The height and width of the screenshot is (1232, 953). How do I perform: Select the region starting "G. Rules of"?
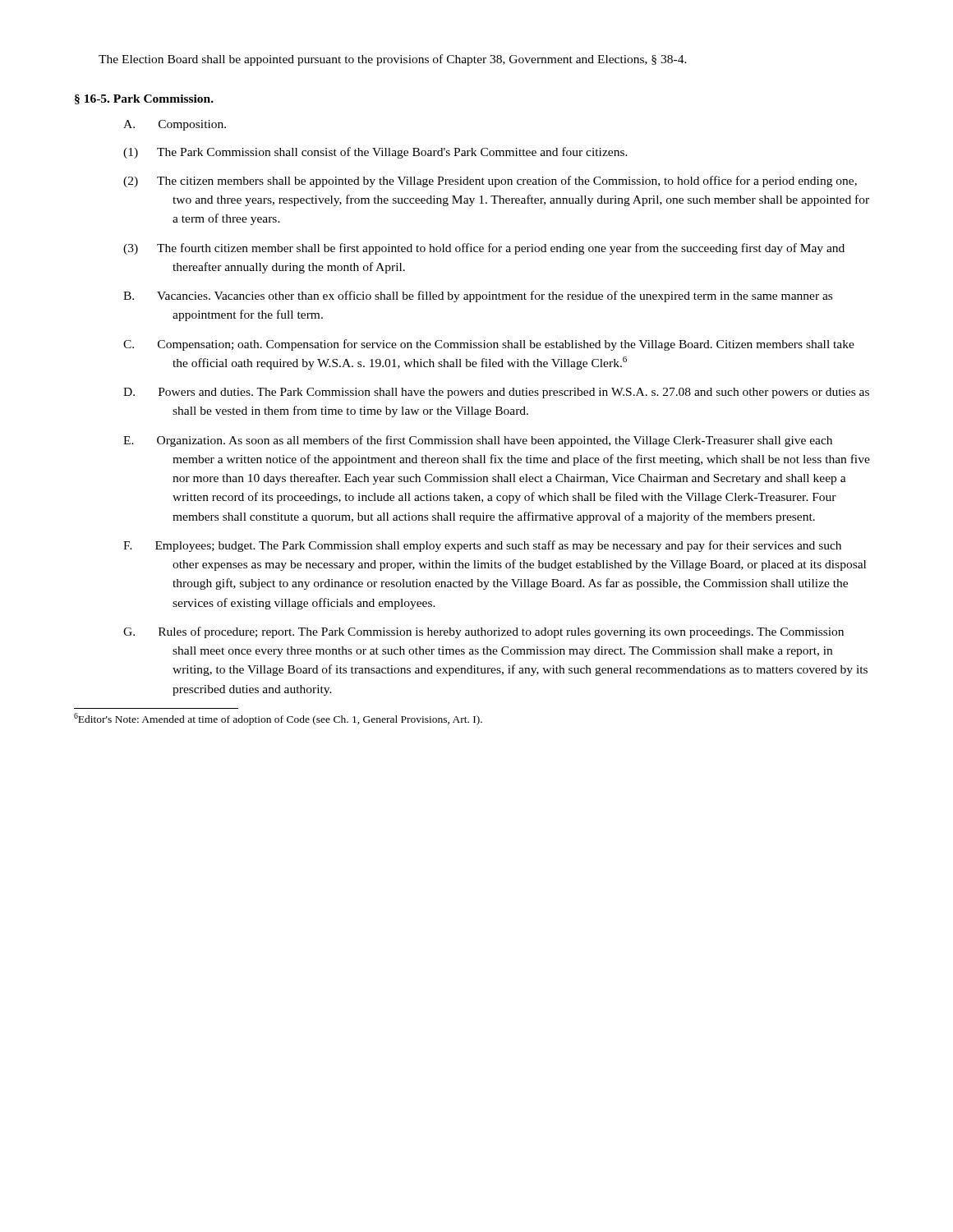point(496,660)
